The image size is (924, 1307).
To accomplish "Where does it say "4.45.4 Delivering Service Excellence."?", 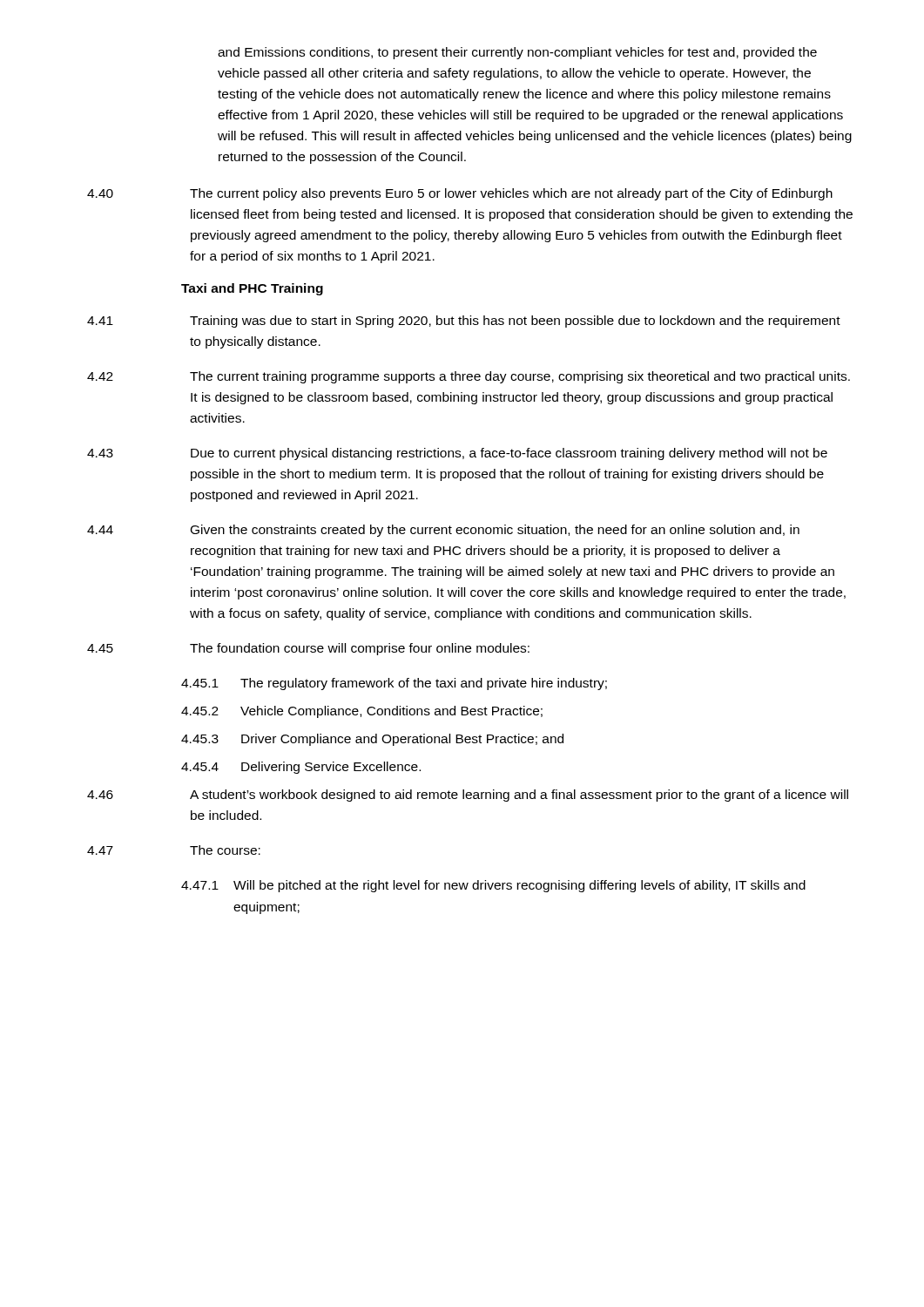I will pyautogui.click(x=301, y=768).
